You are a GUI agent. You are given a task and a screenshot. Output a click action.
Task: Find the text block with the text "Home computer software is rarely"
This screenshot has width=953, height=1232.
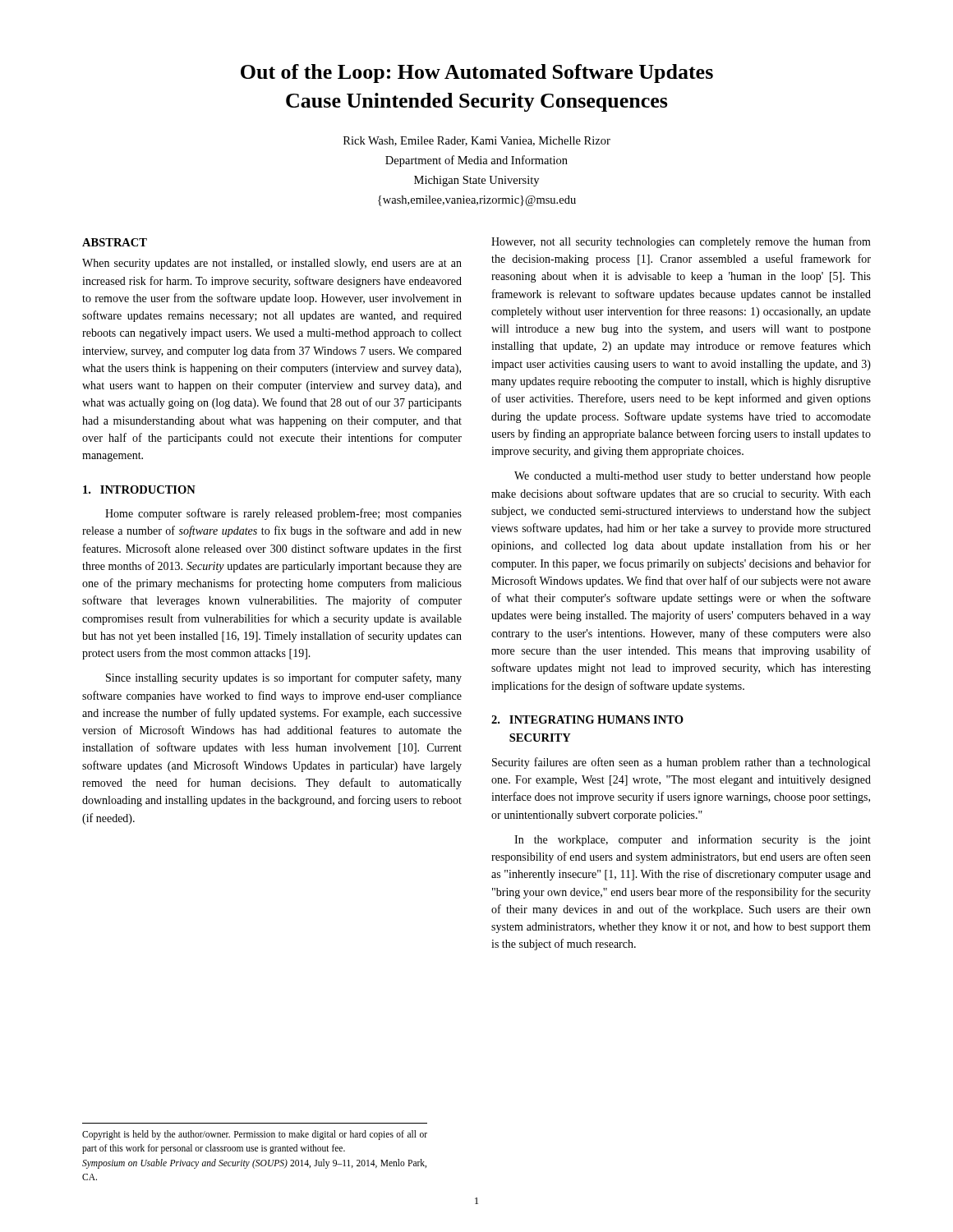pos(272,666)
